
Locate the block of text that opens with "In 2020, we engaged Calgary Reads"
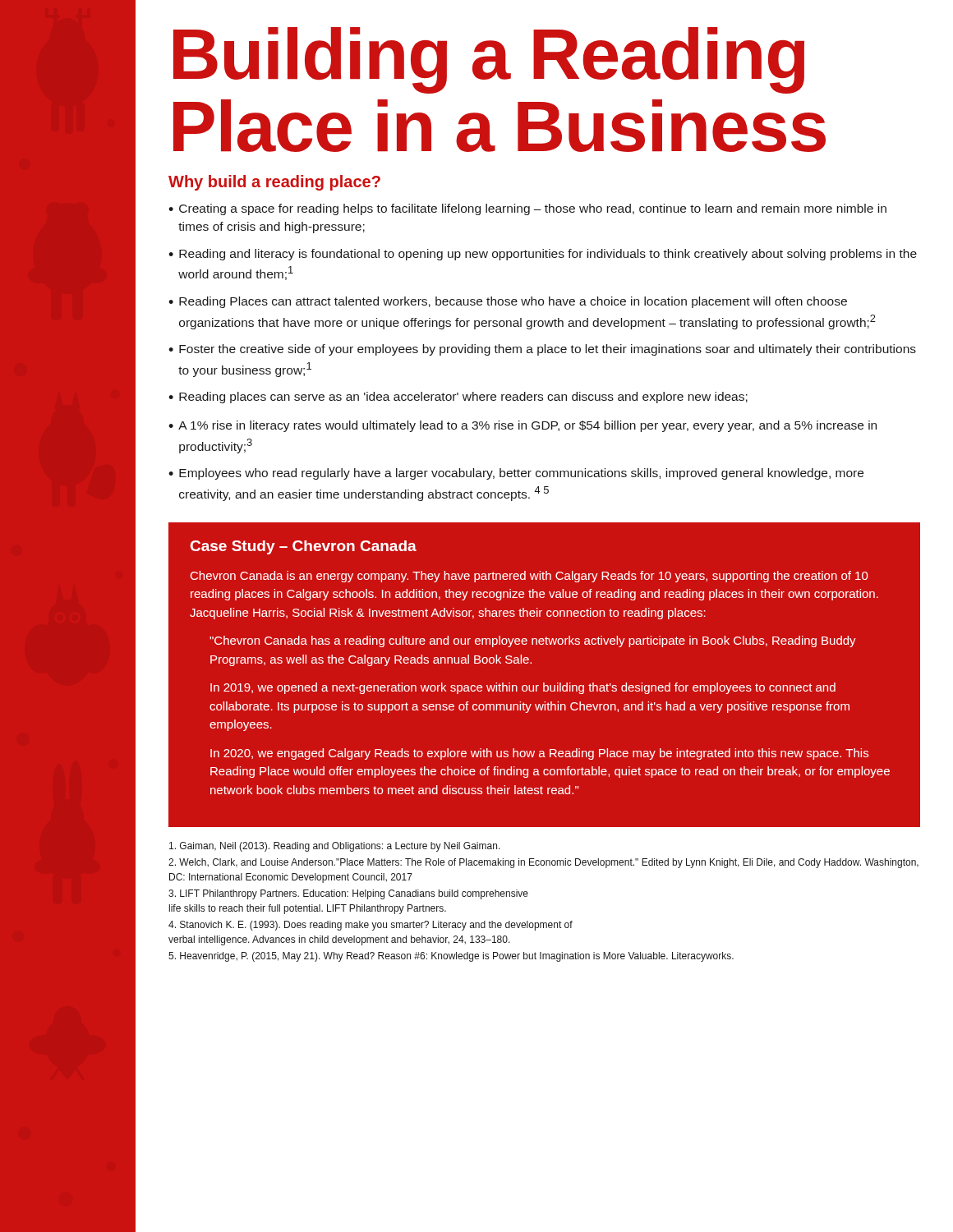[x=550, y=771]
